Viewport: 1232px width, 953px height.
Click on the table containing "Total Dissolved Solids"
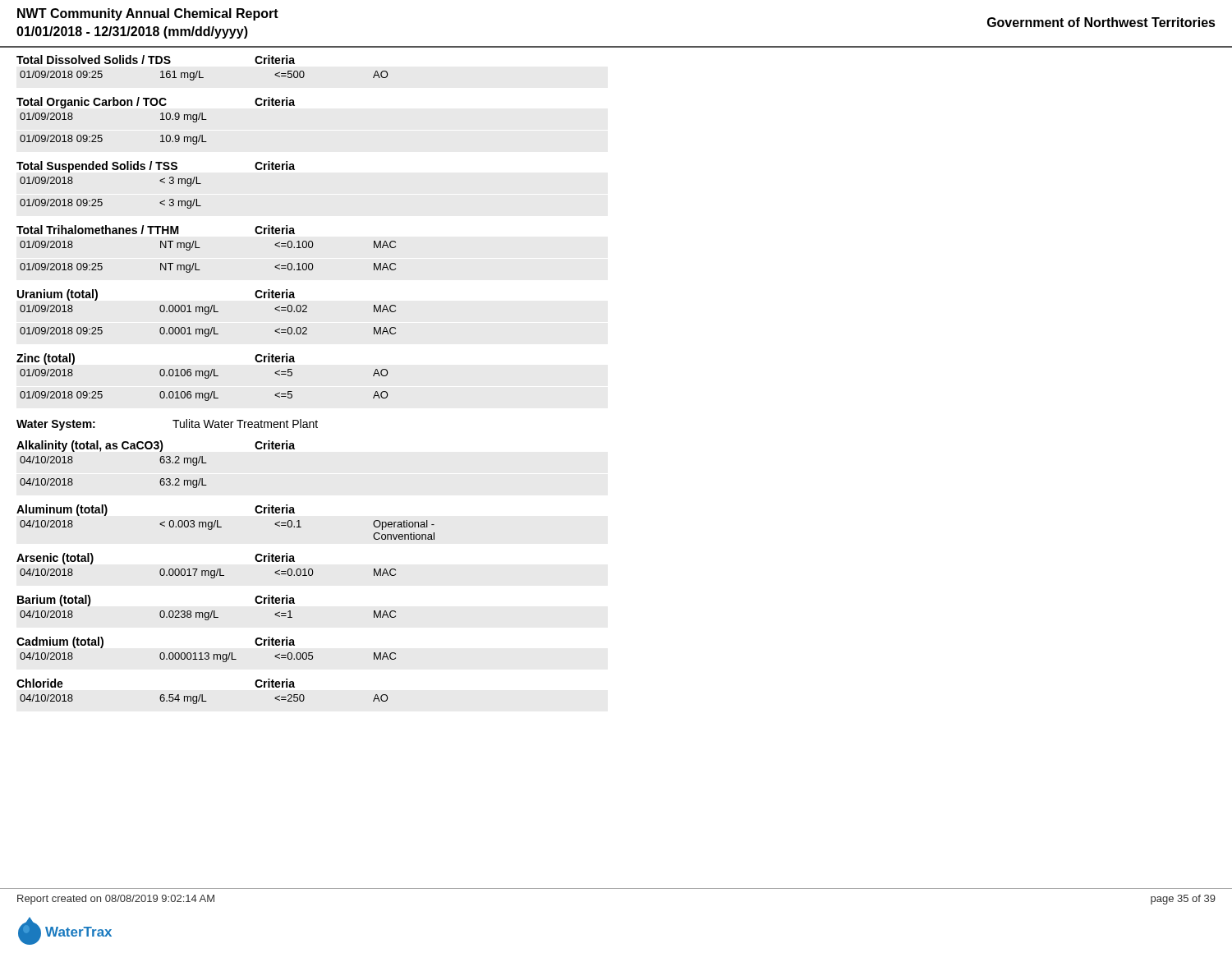point(312,71)
